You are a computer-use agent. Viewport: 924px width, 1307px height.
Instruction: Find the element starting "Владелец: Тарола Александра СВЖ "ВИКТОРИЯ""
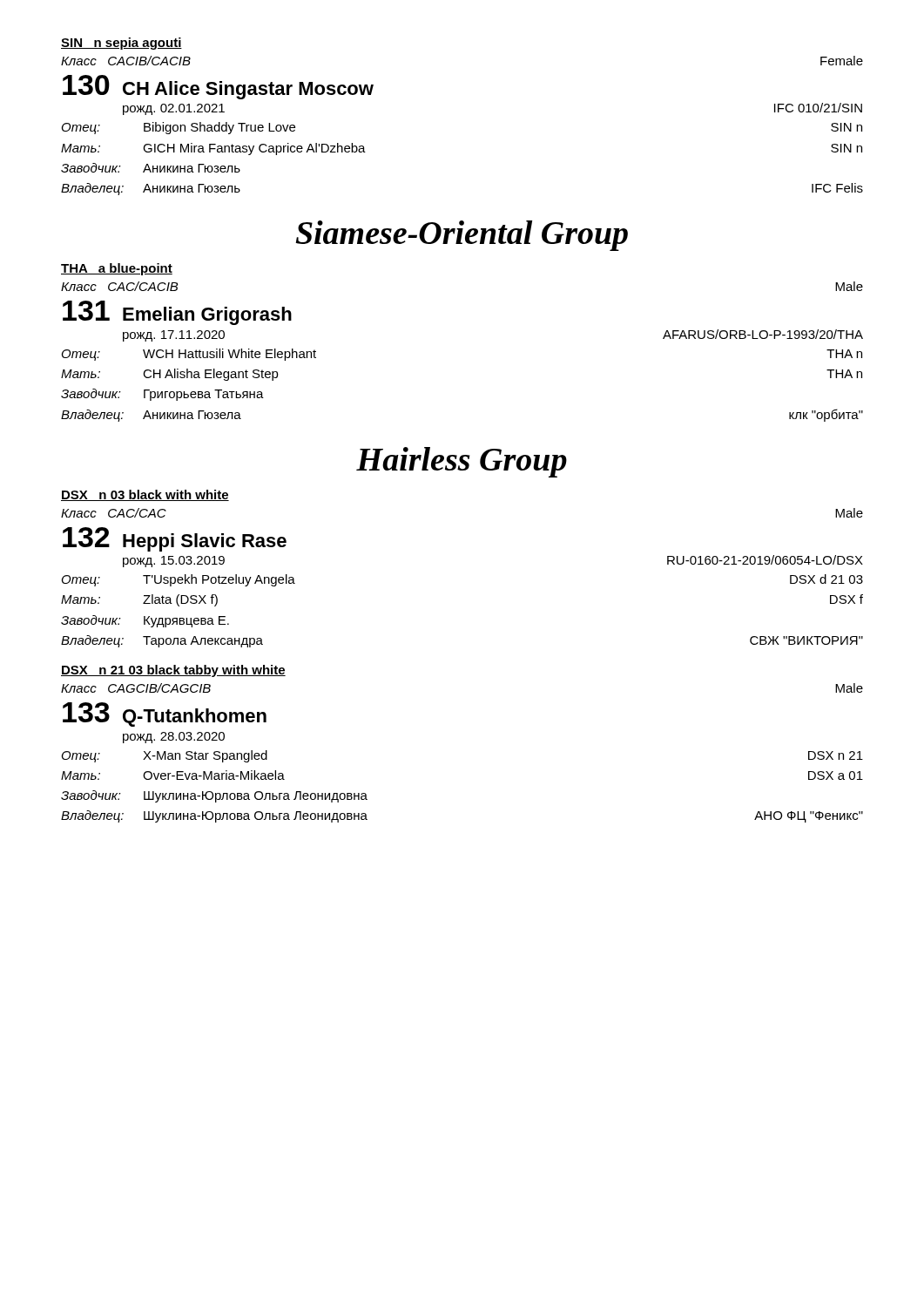click(91, 641)
